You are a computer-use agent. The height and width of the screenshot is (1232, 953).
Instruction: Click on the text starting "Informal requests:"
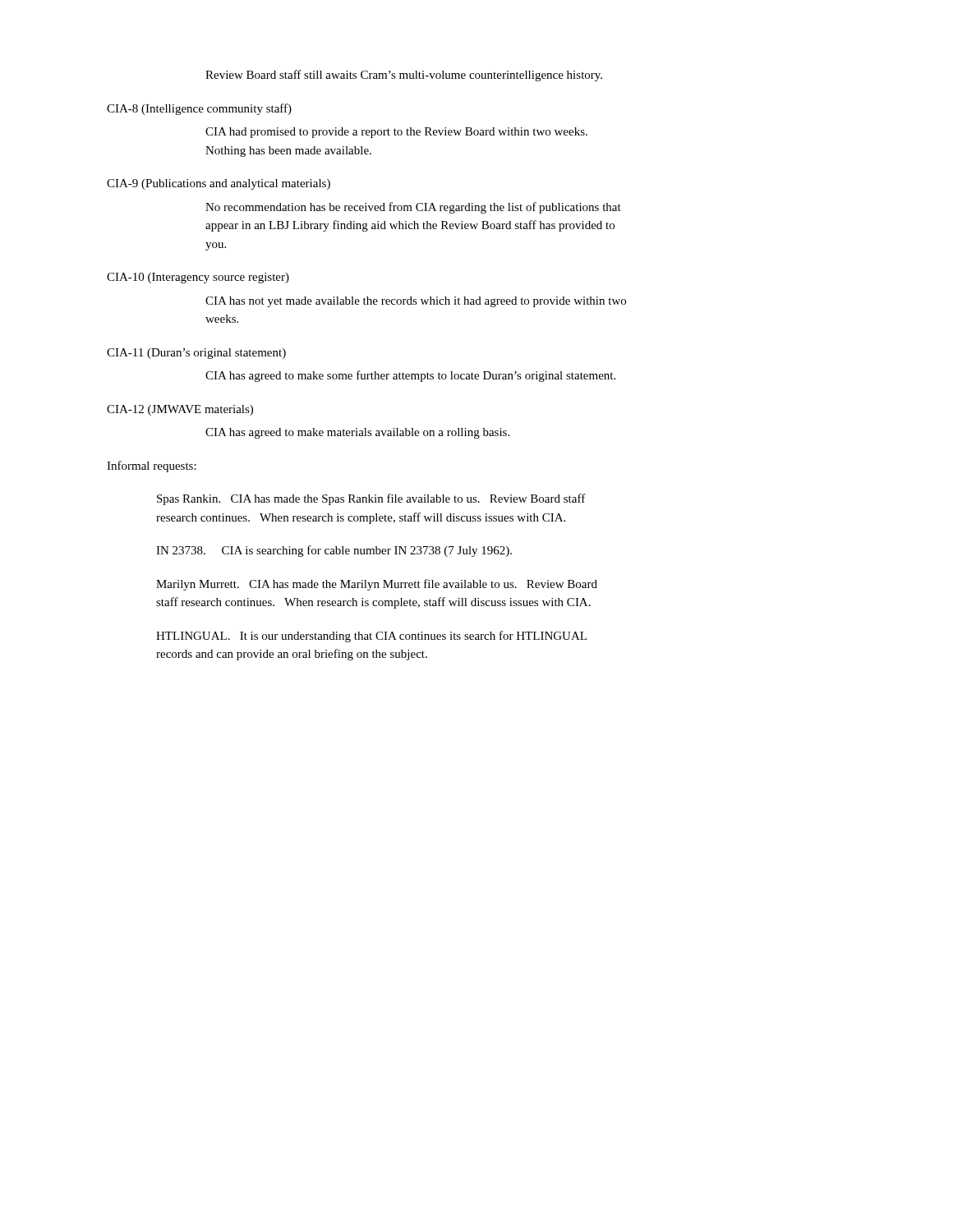pos(152,465)
